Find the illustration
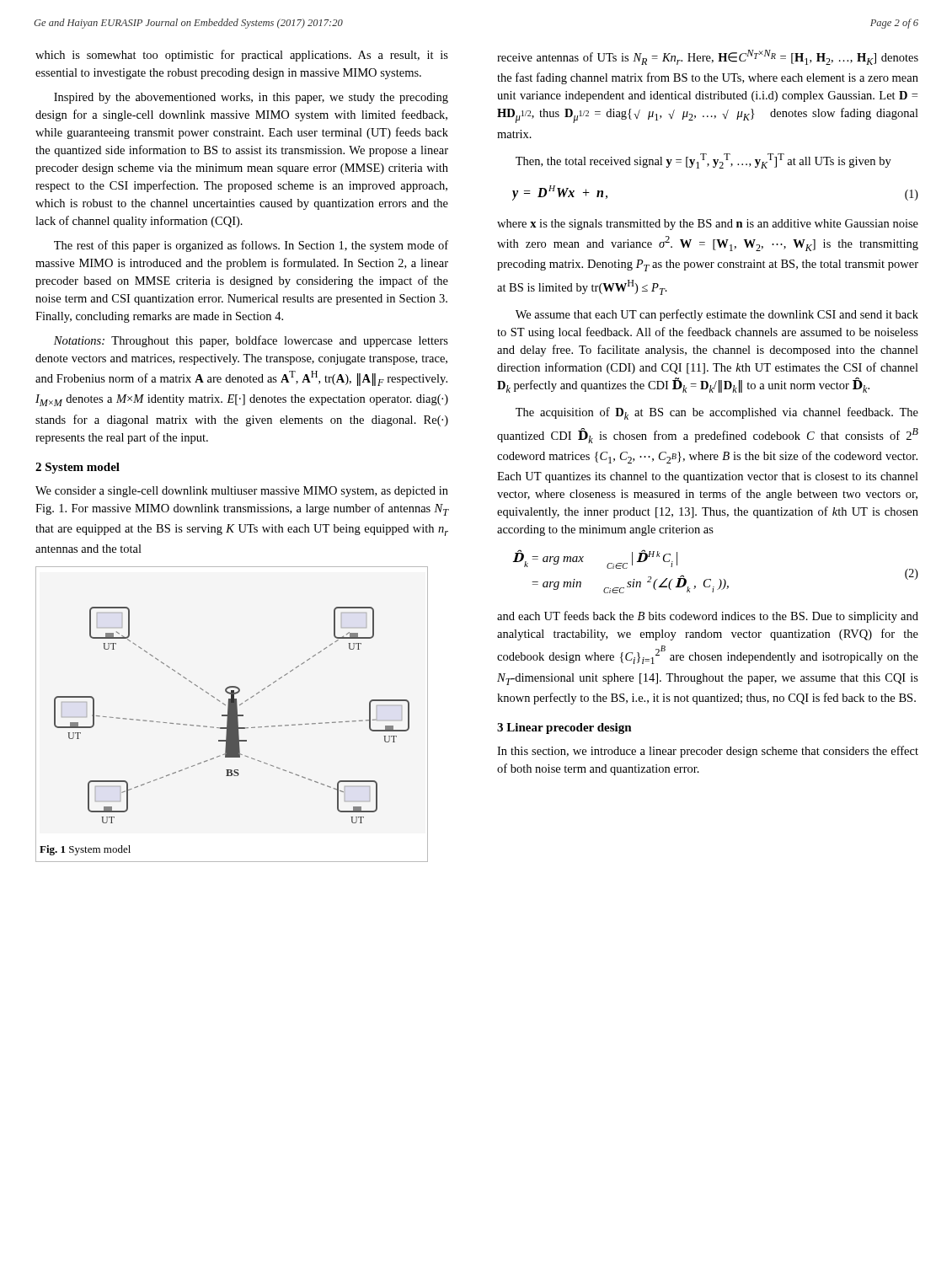The width and height of the screenshot is (952, 1264). point(232,714)
